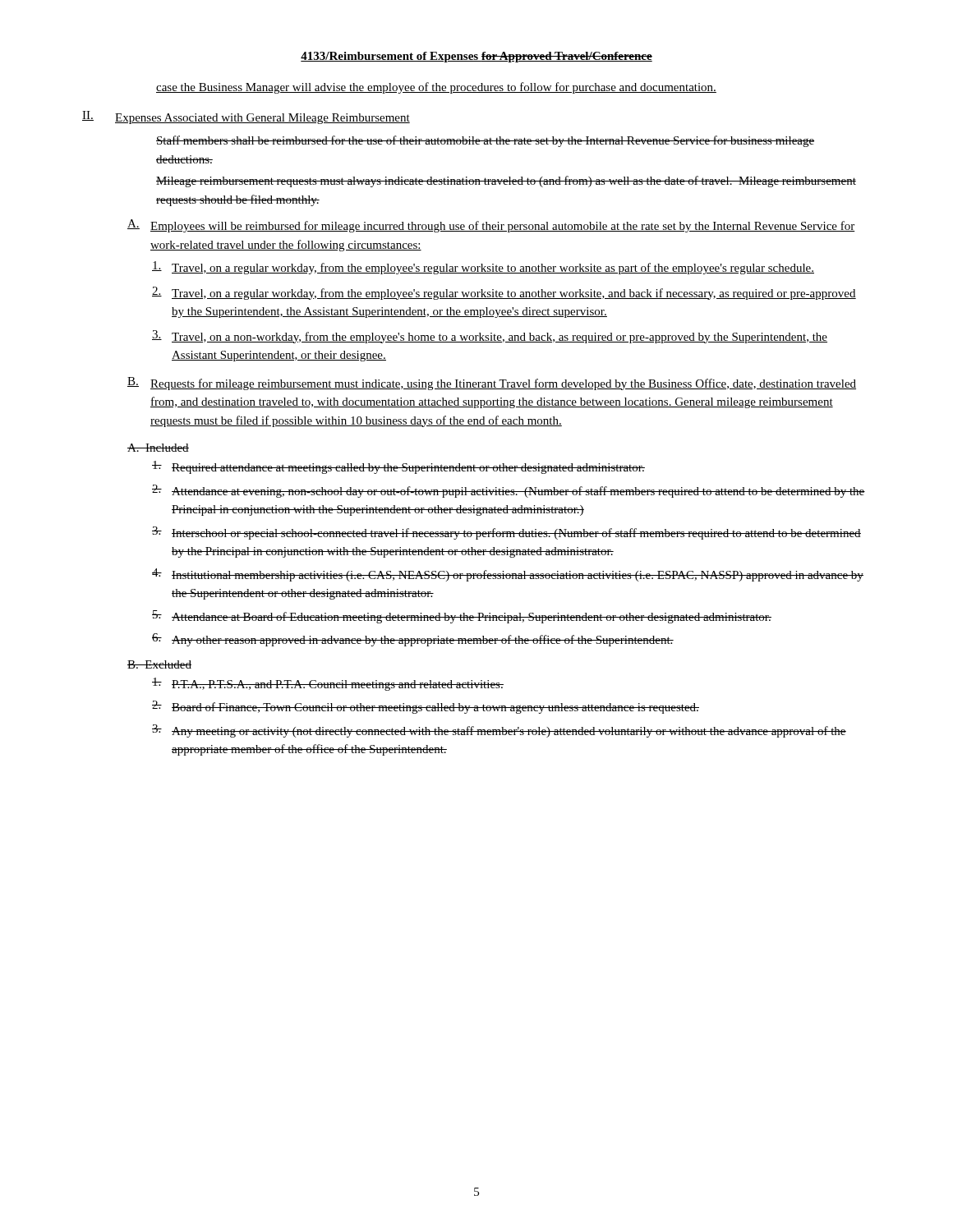The image size is (953, 1232).
Task: Locate the list item that says "B. Excluded"
Action: tap(159, 664)
